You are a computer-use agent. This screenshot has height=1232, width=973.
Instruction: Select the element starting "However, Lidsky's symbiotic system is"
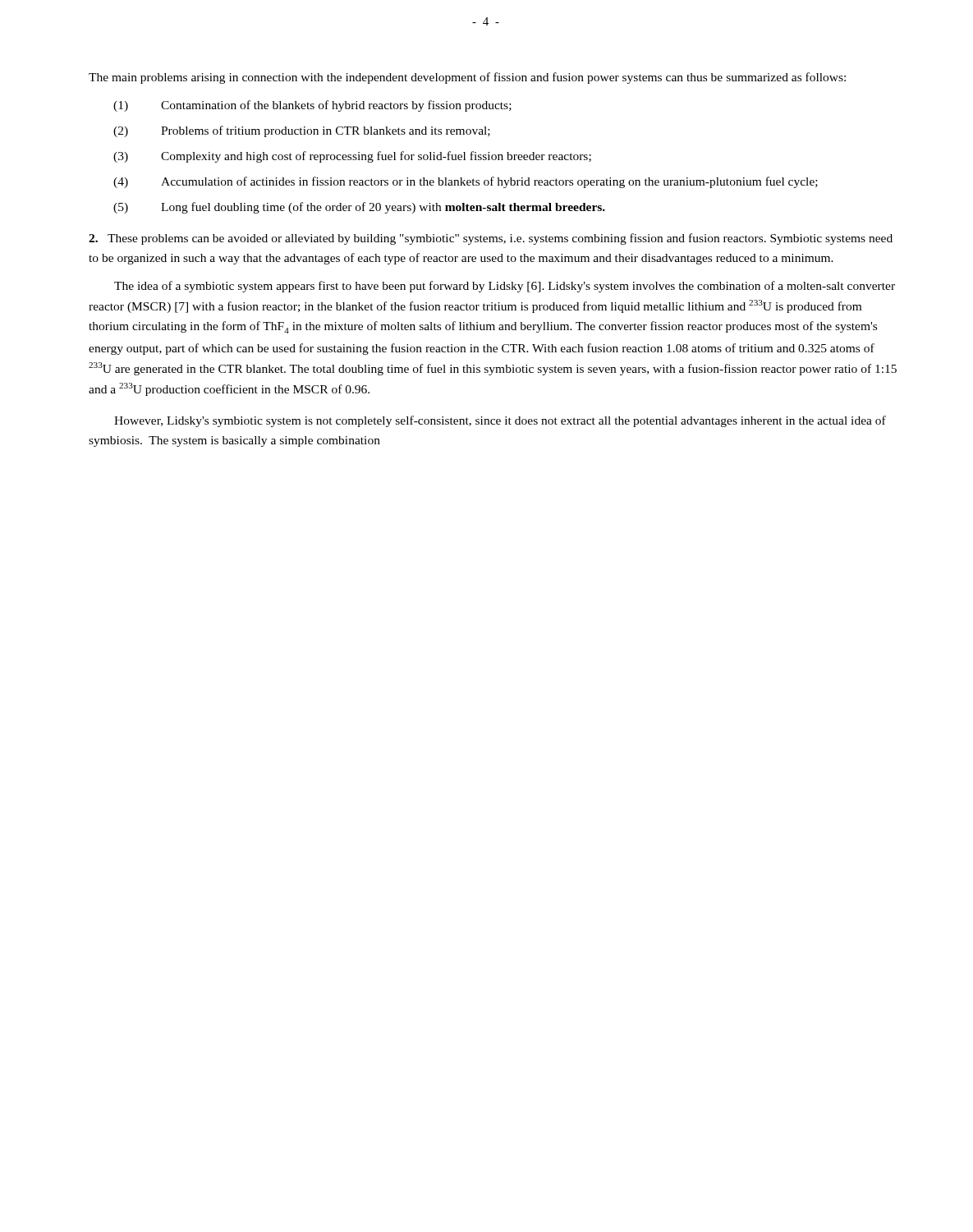tap(494, 430)
